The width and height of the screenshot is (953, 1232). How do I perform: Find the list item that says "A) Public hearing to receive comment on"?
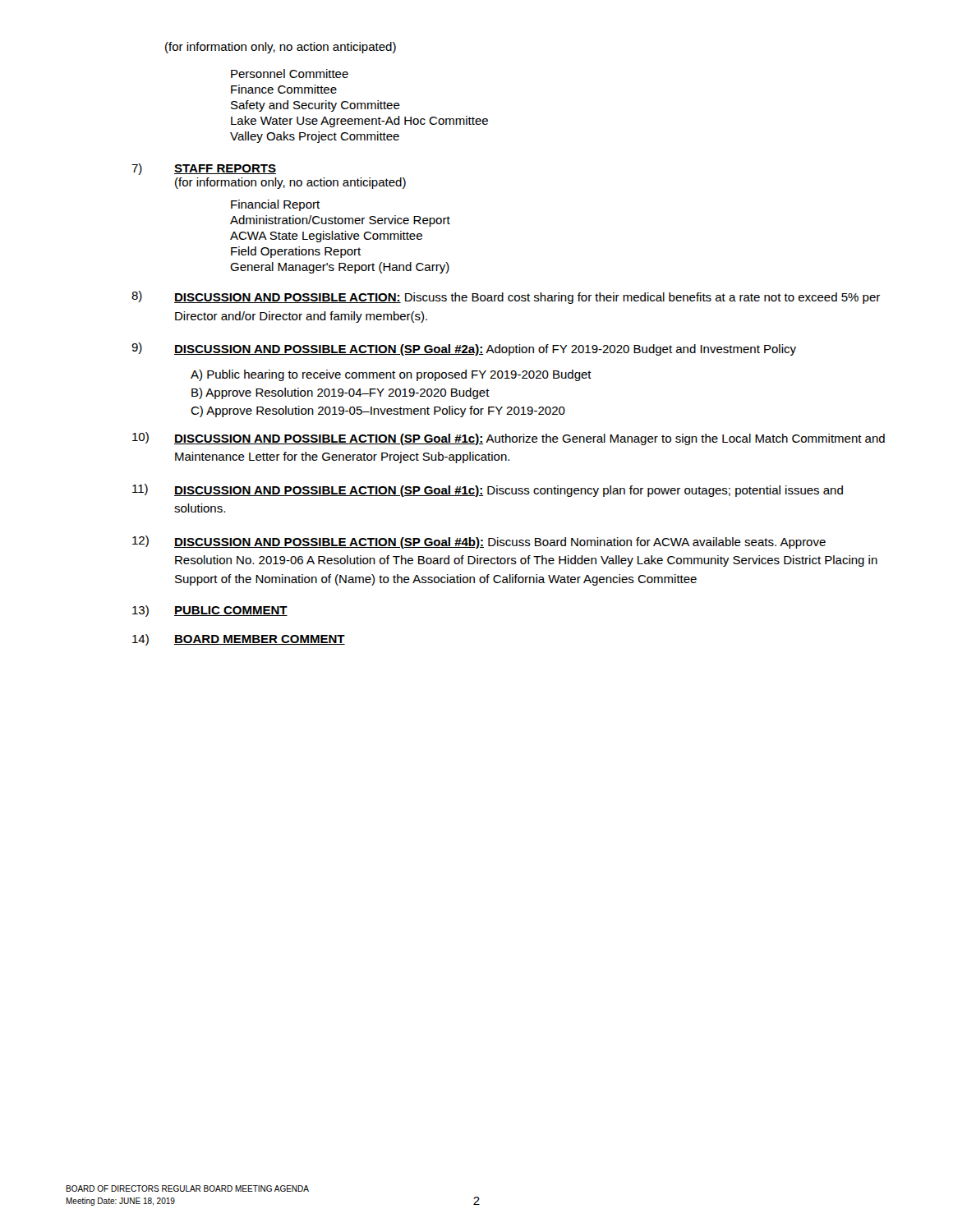(391, 374)
